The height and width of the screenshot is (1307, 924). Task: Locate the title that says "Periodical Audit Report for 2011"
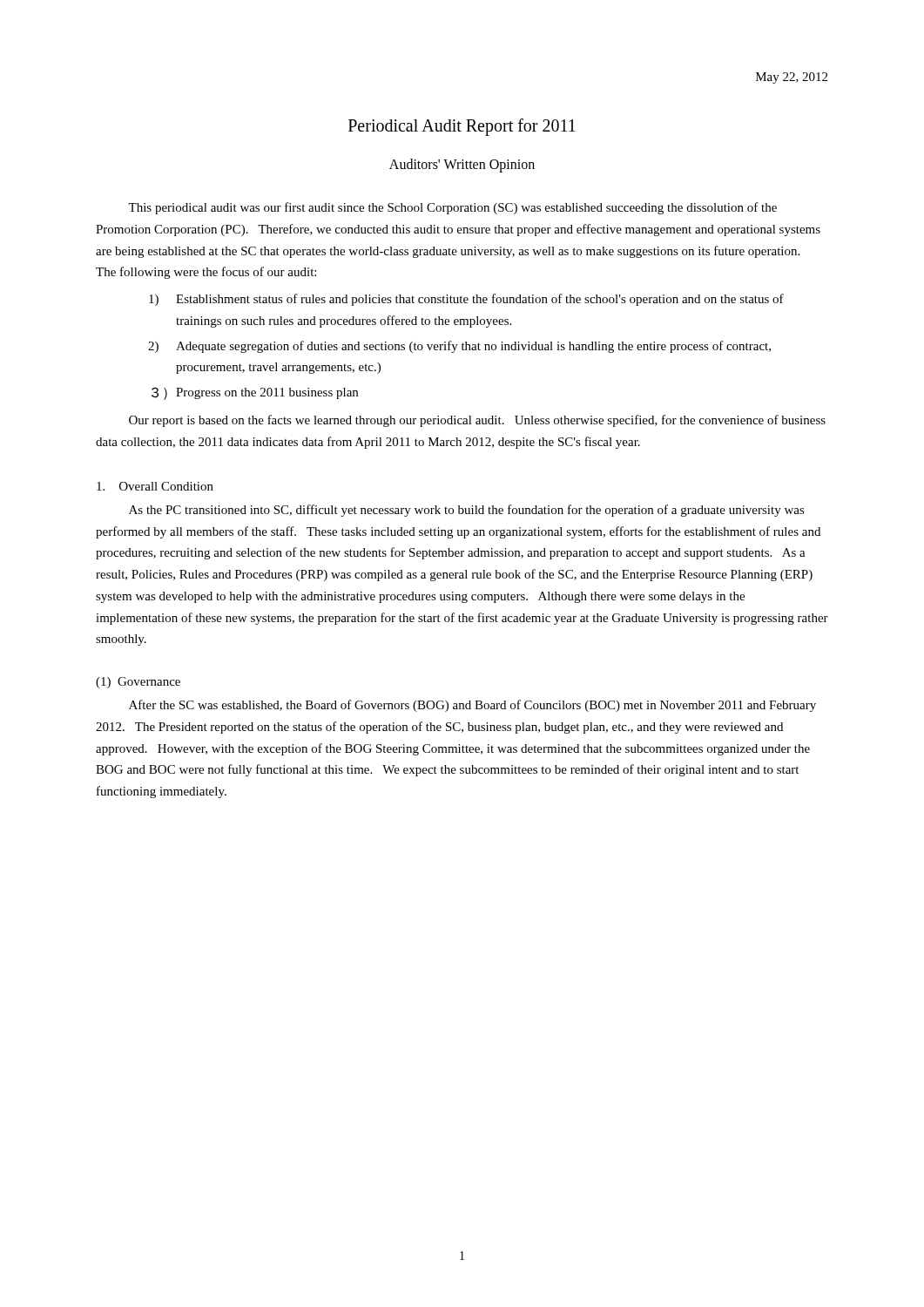[x=462, y=125]
